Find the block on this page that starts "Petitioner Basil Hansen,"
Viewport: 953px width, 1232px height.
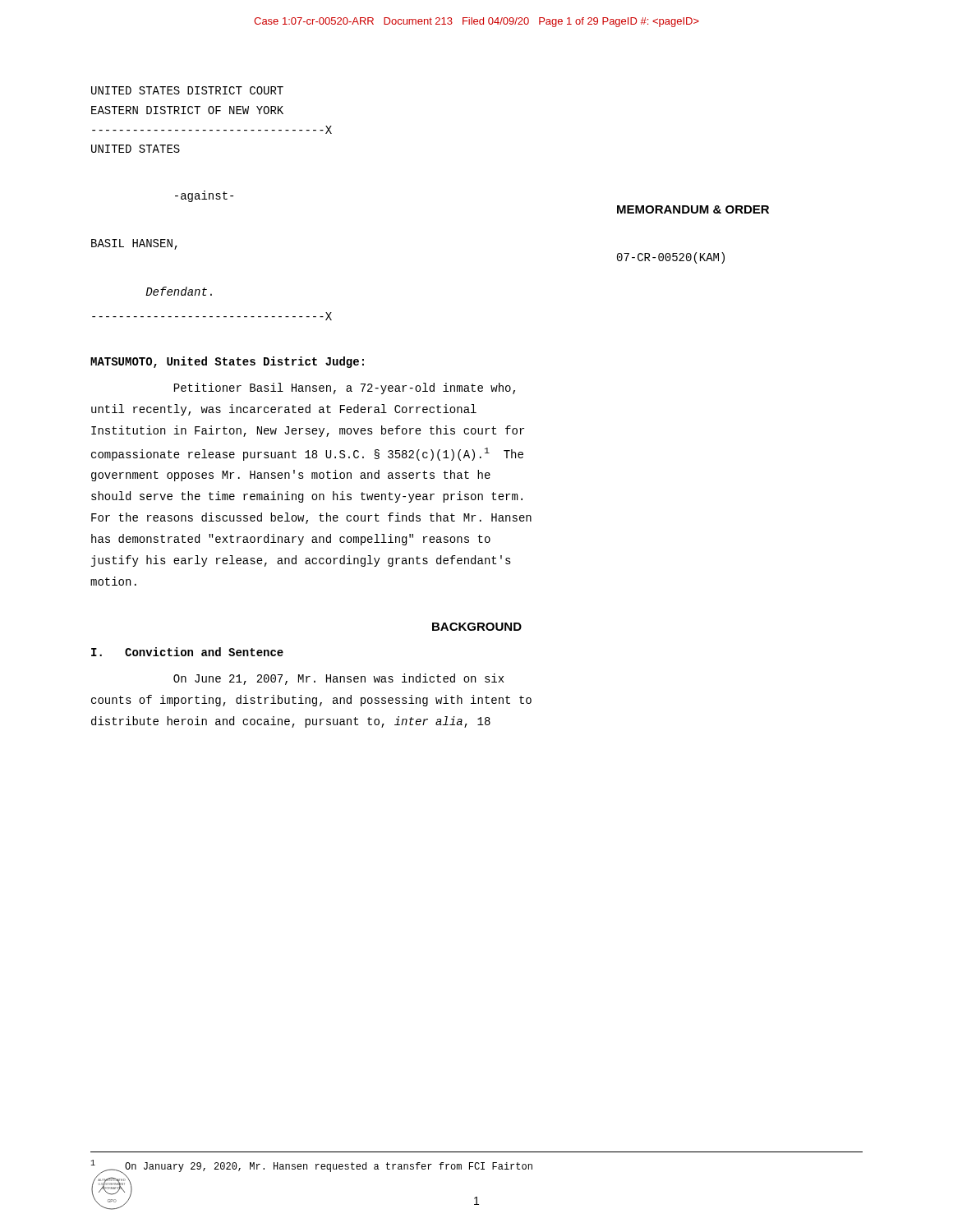[x=311, y=485]
